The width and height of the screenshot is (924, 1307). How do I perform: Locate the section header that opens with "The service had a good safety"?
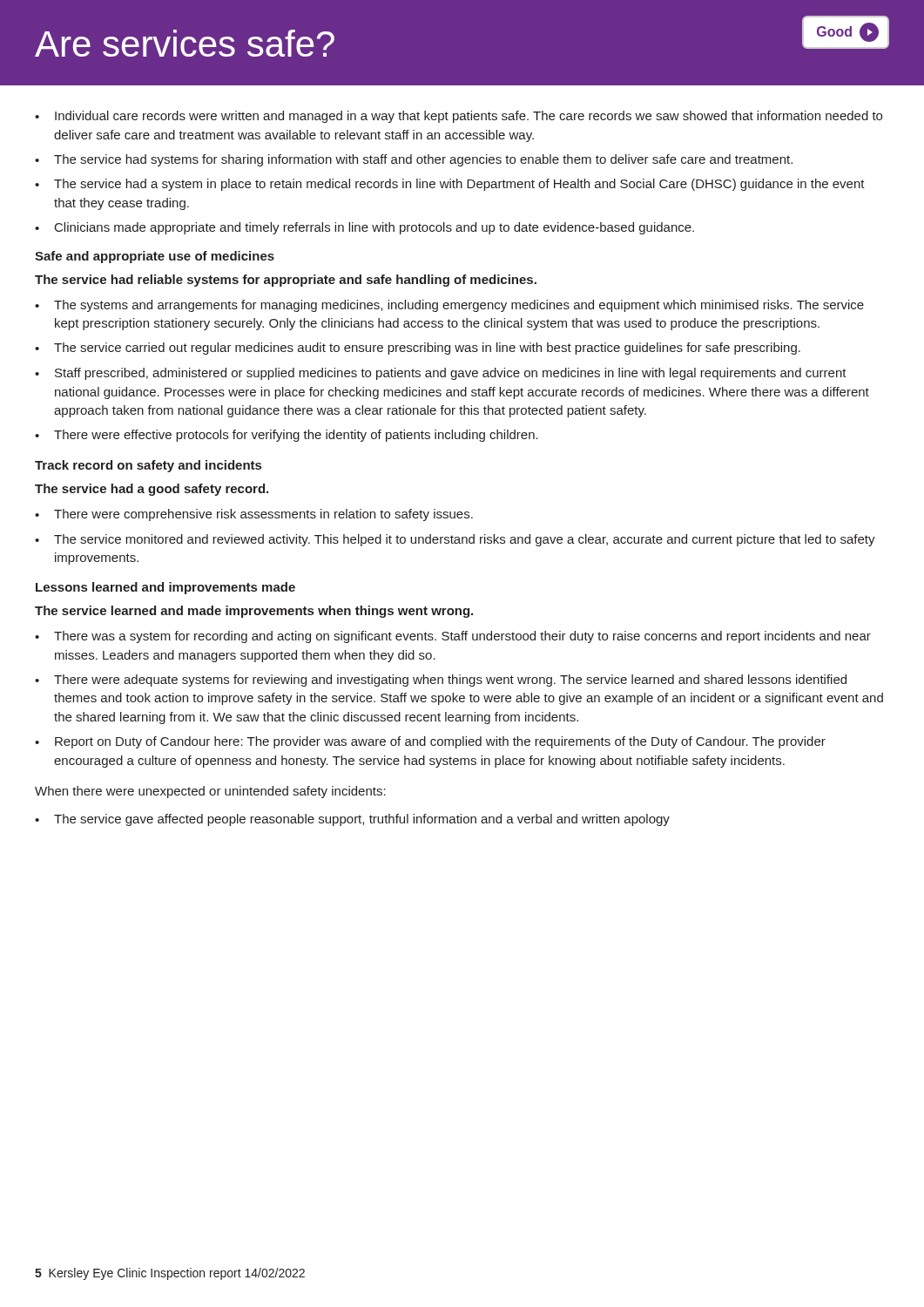tap(152, 488)
